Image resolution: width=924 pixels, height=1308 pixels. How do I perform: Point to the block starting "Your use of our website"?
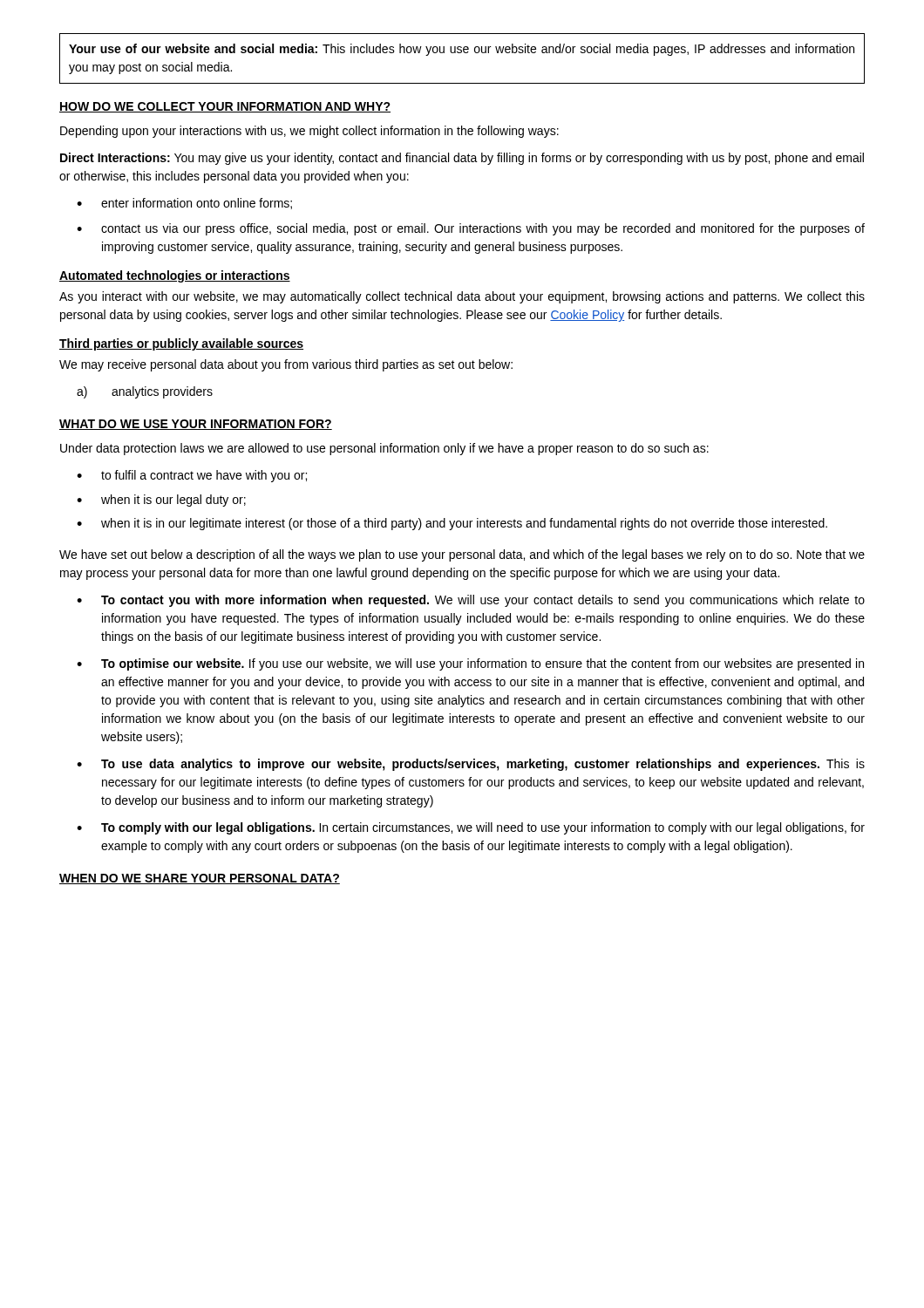point(462,58)
